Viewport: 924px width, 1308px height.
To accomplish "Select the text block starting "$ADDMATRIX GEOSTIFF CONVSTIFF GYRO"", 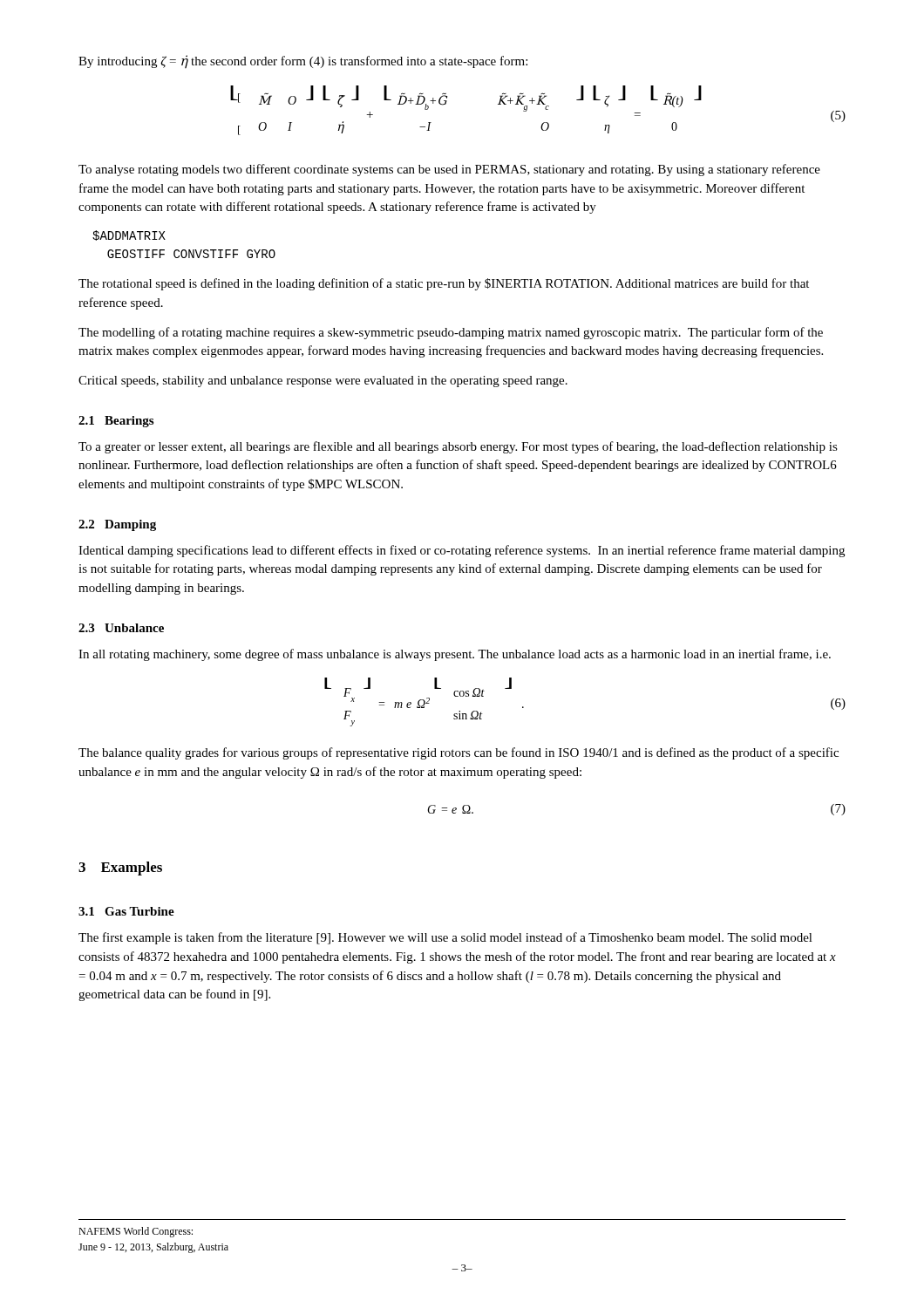I will coord(184,245).
